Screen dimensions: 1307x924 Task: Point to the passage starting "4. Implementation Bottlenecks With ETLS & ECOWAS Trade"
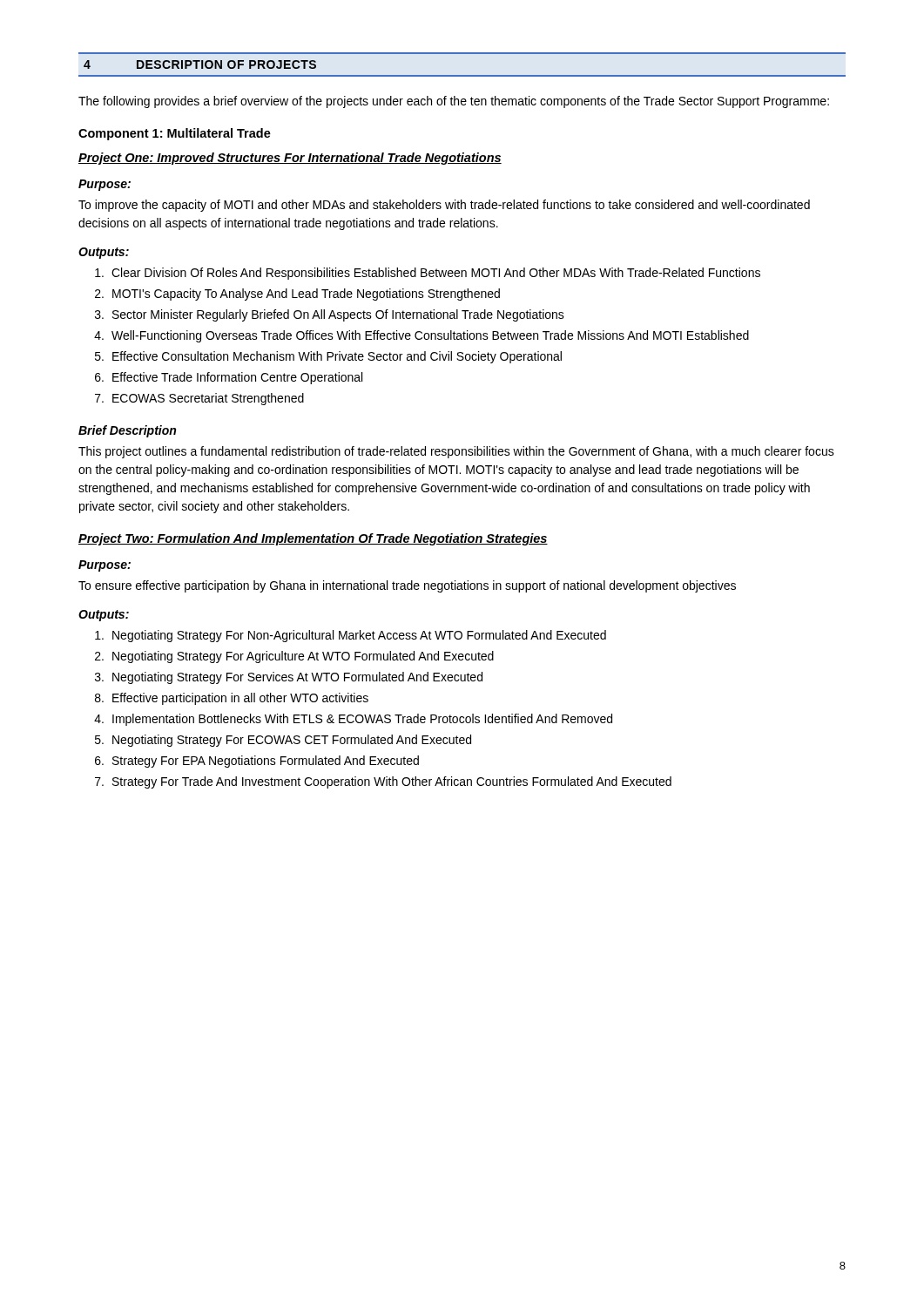[462, 719]
